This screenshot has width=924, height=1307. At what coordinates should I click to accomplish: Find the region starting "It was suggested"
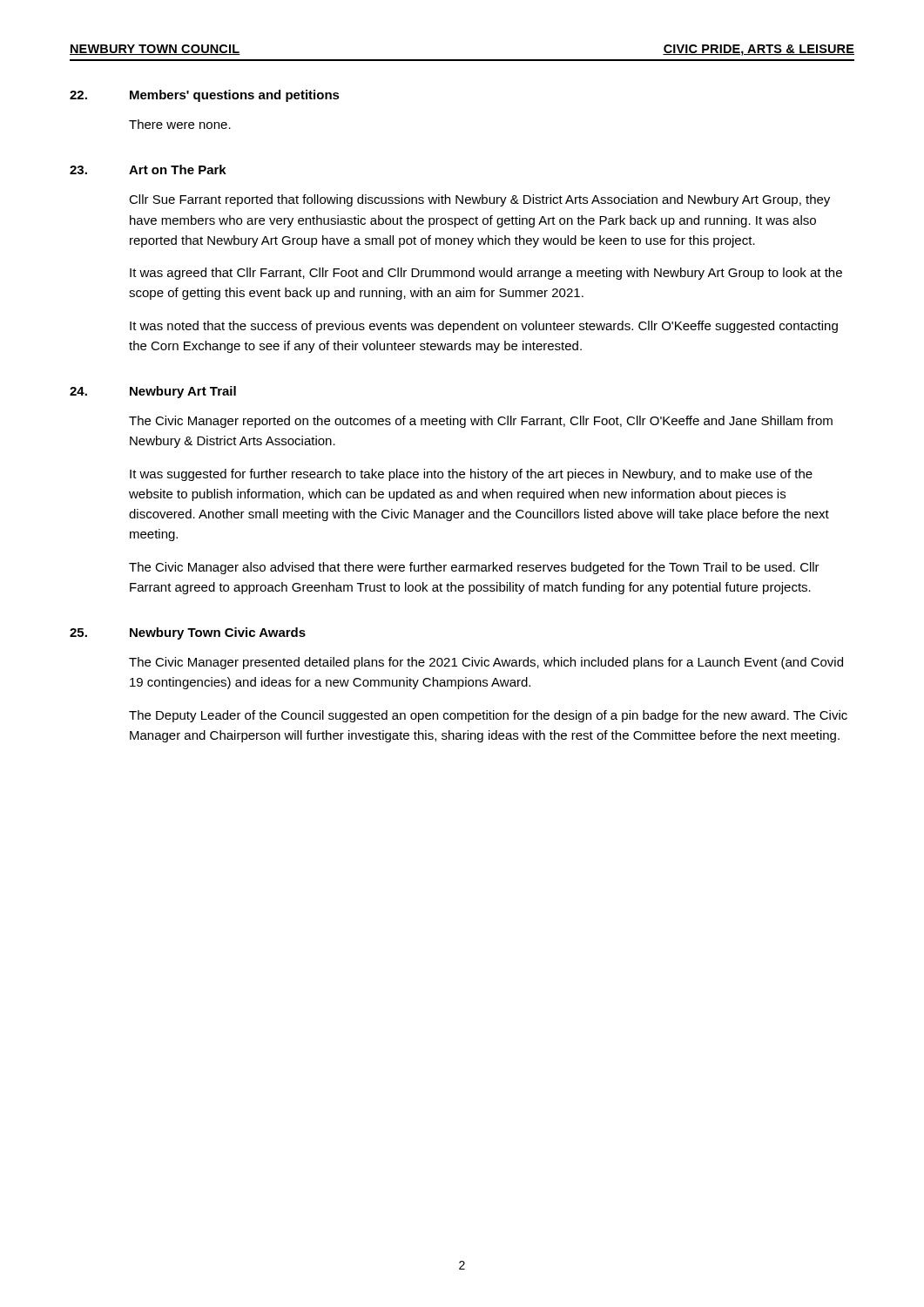coord(479,504)
